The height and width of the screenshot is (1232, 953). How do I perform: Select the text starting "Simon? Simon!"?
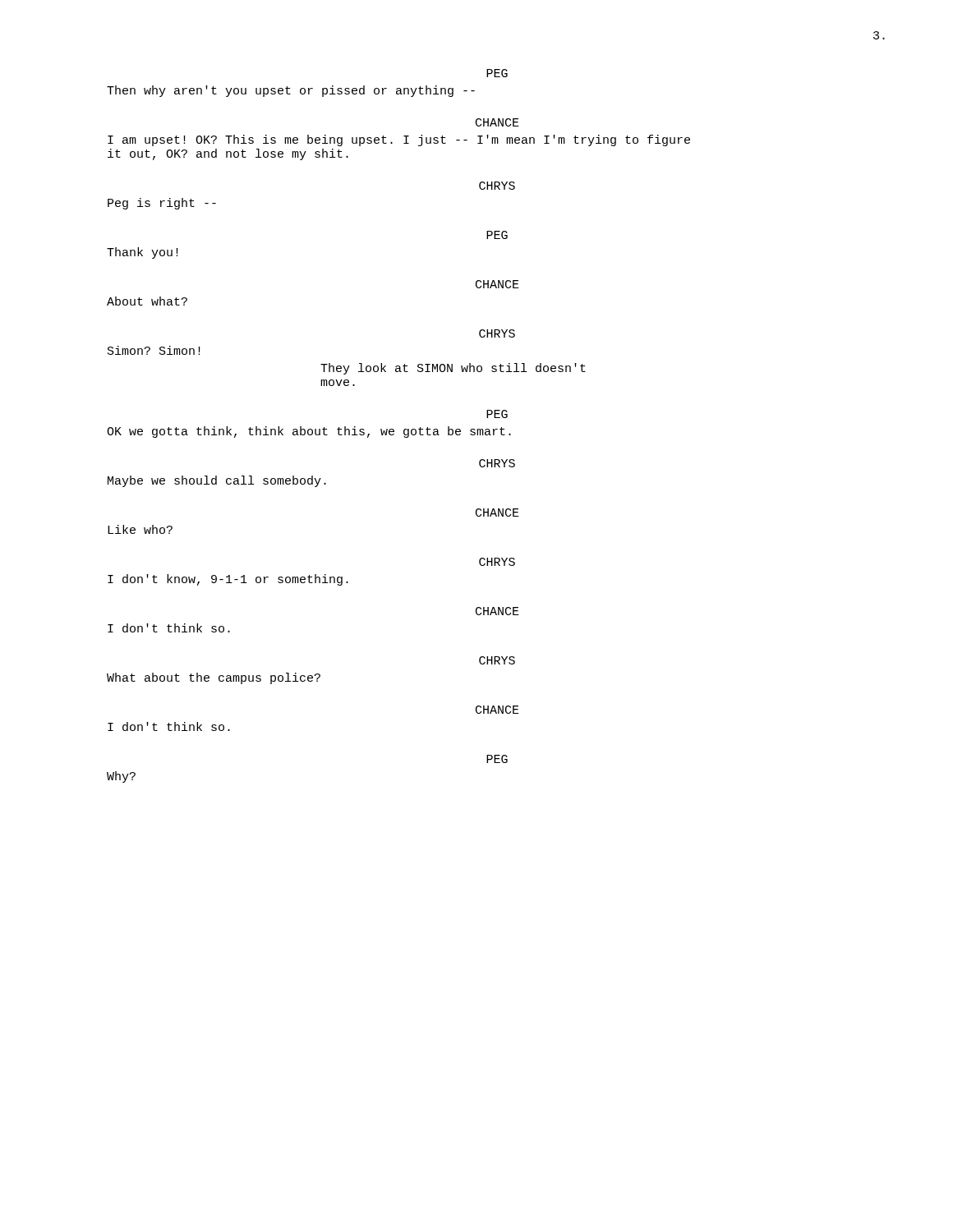155,352
